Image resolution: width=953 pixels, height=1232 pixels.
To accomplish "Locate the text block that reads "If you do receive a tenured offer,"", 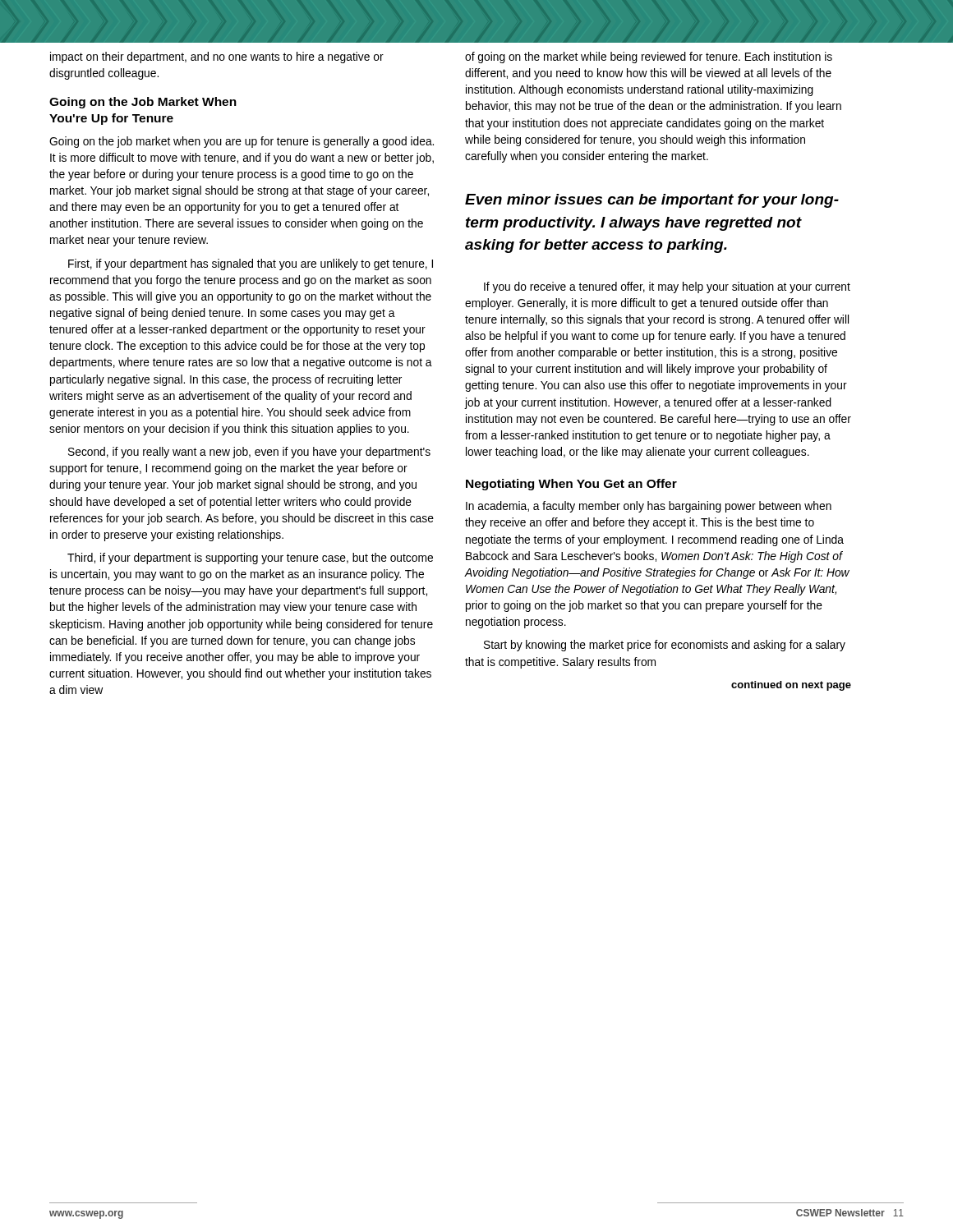I will coord(658,370).
